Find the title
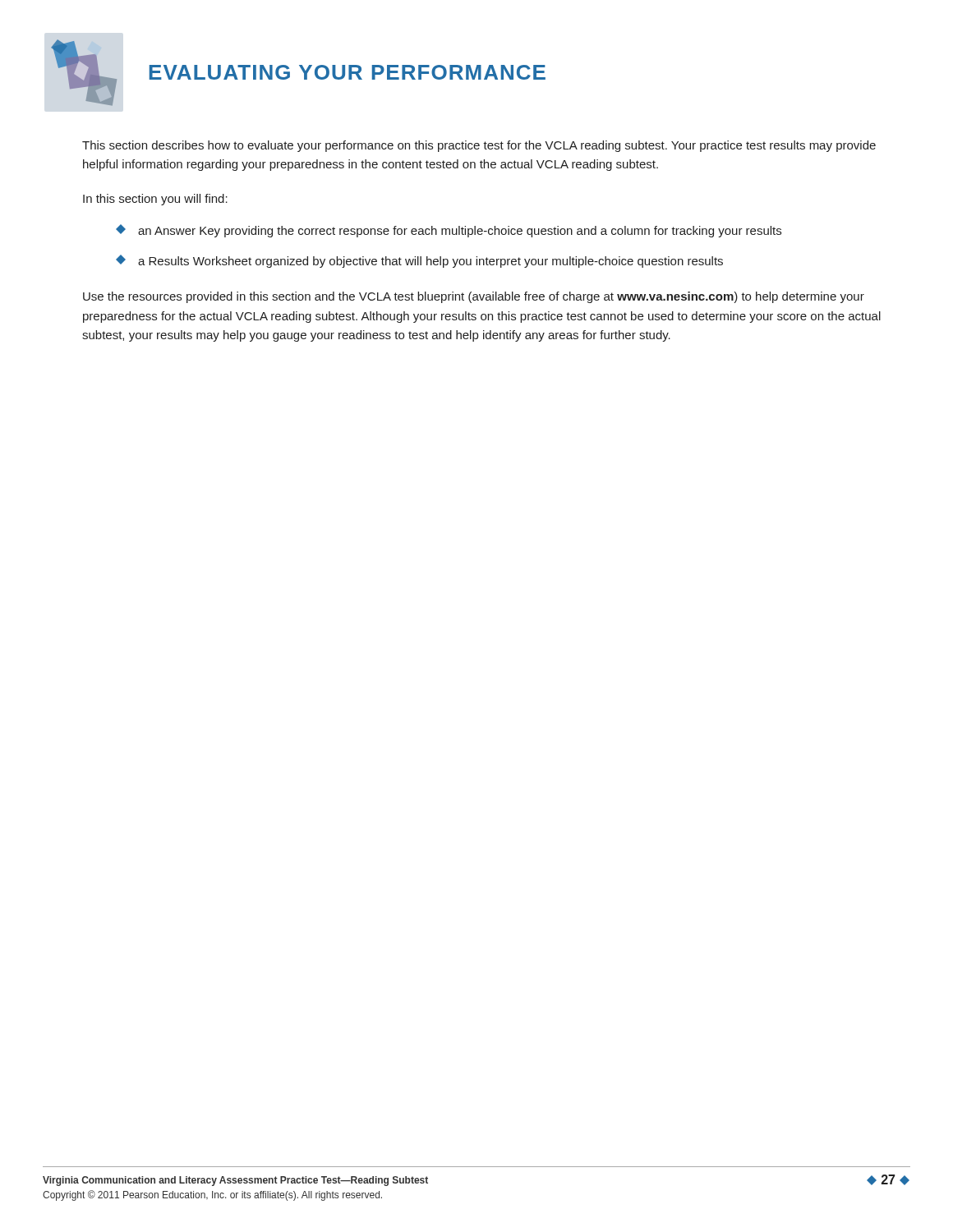 pos(348,72)
